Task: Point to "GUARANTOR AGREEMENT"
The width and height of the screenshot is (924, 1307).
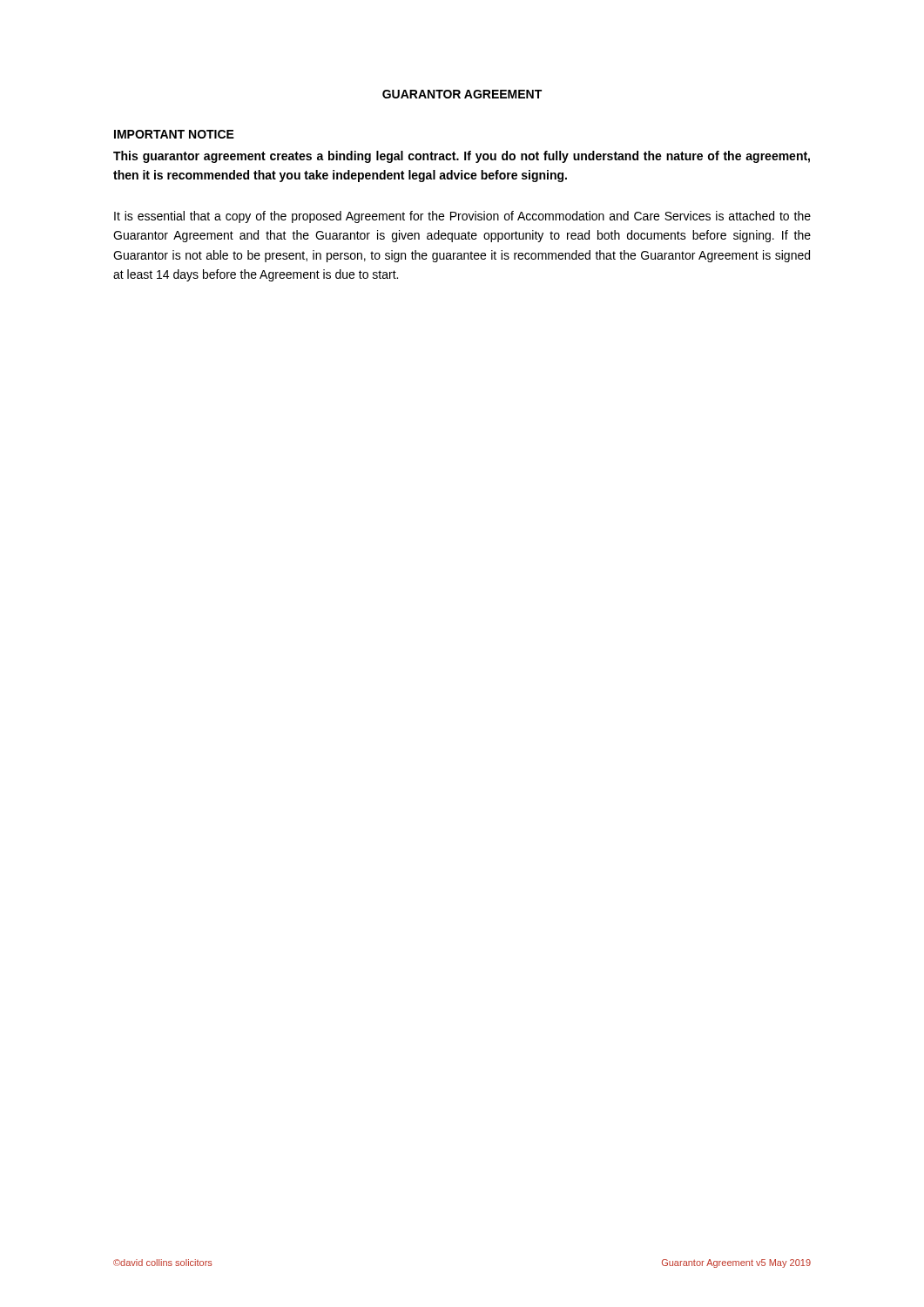Action: 462,94
